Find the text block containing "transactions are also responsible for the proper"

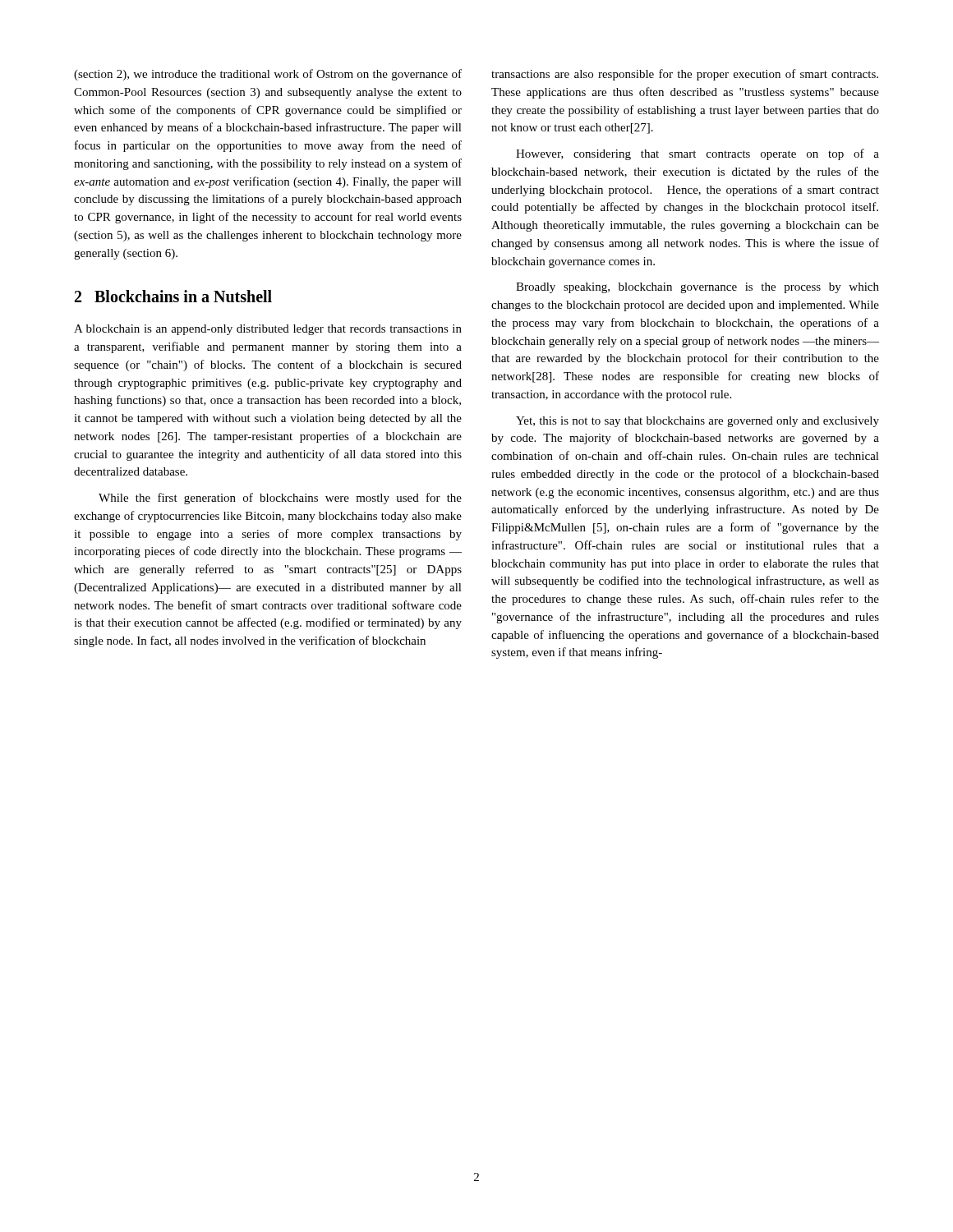pos(685,364)
